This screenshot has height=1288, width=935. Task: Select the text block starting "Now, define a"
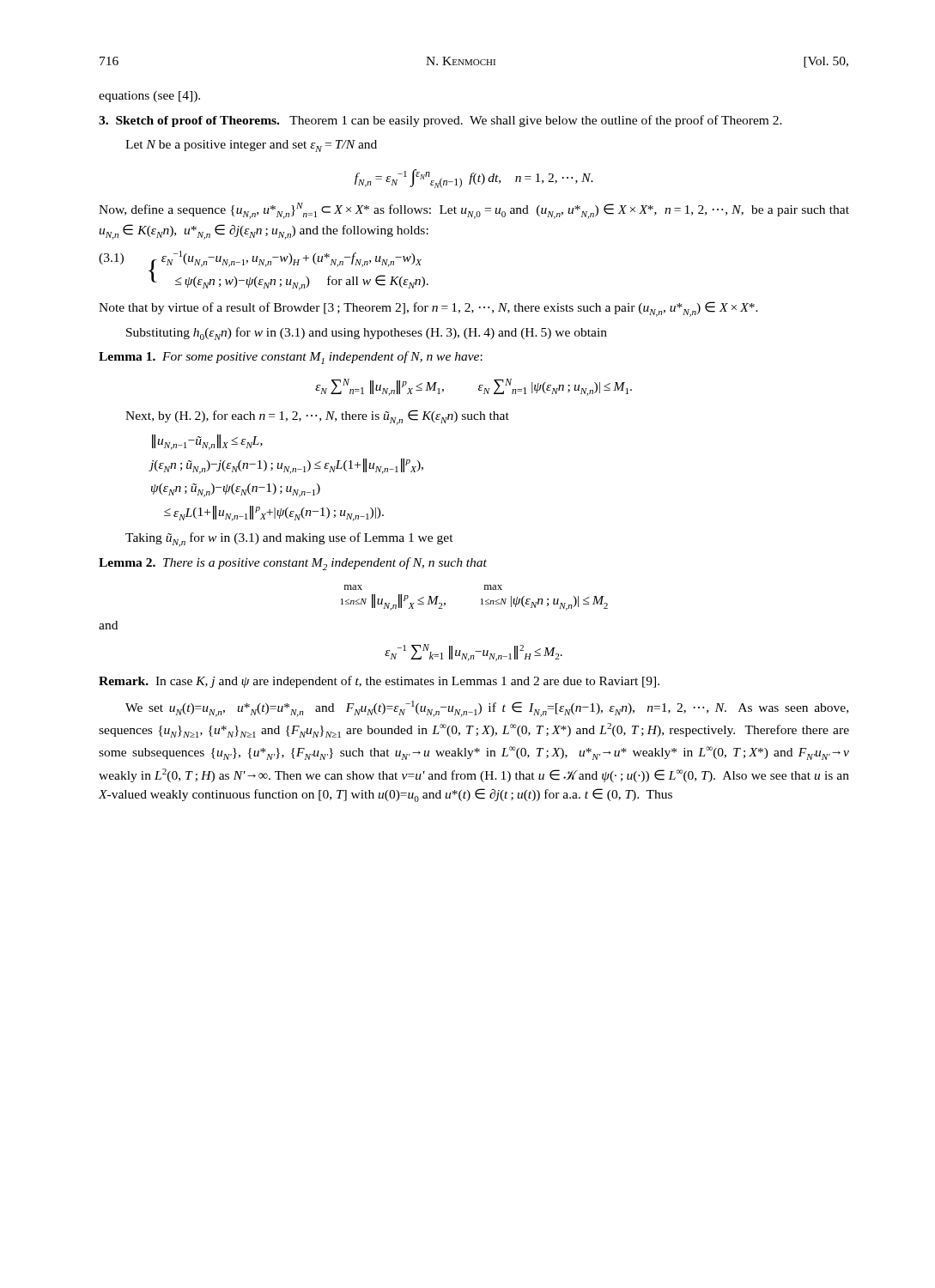click(474, 220)
